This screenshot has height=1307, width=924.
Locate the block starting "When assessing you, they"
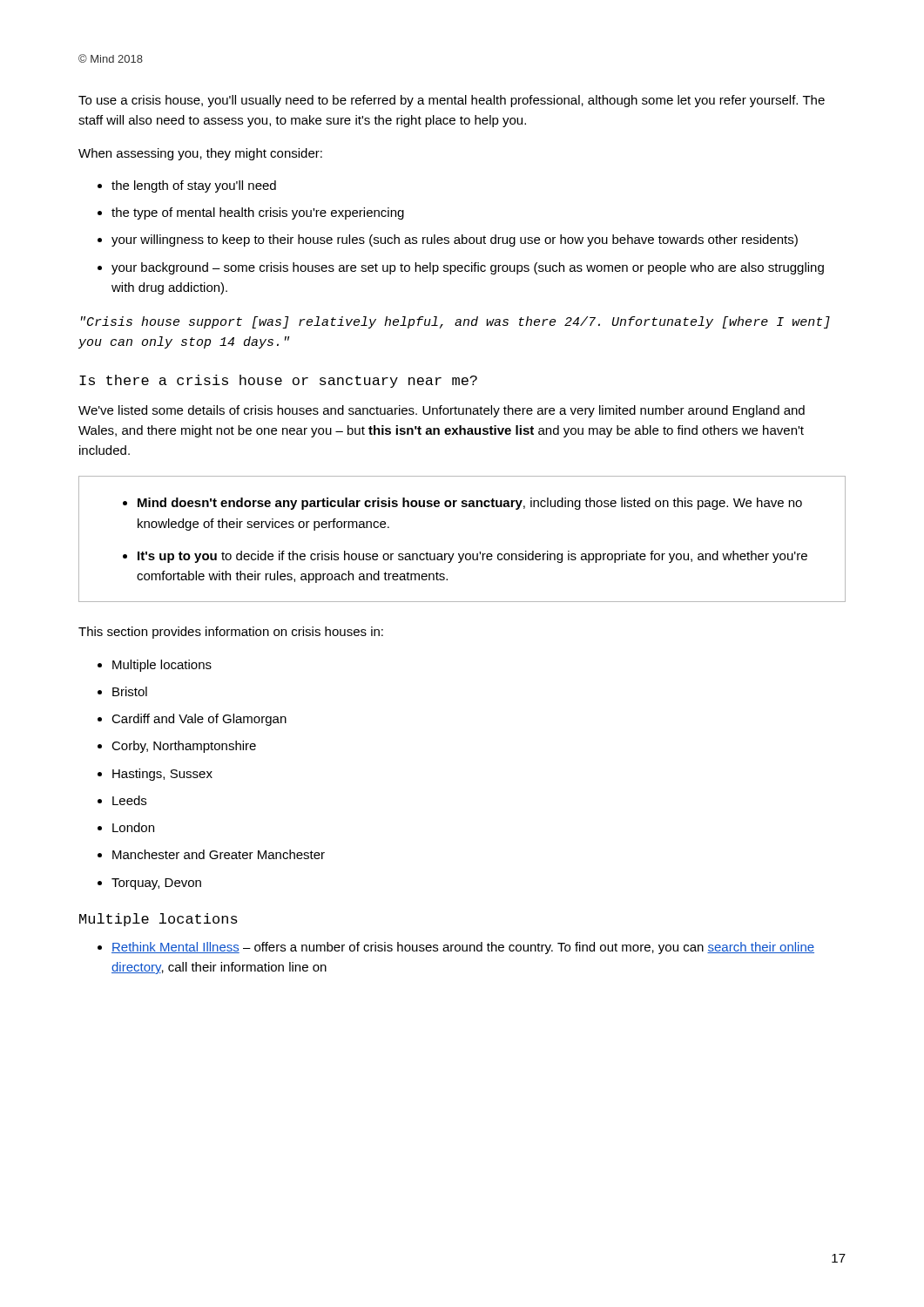tap(201, 152)
